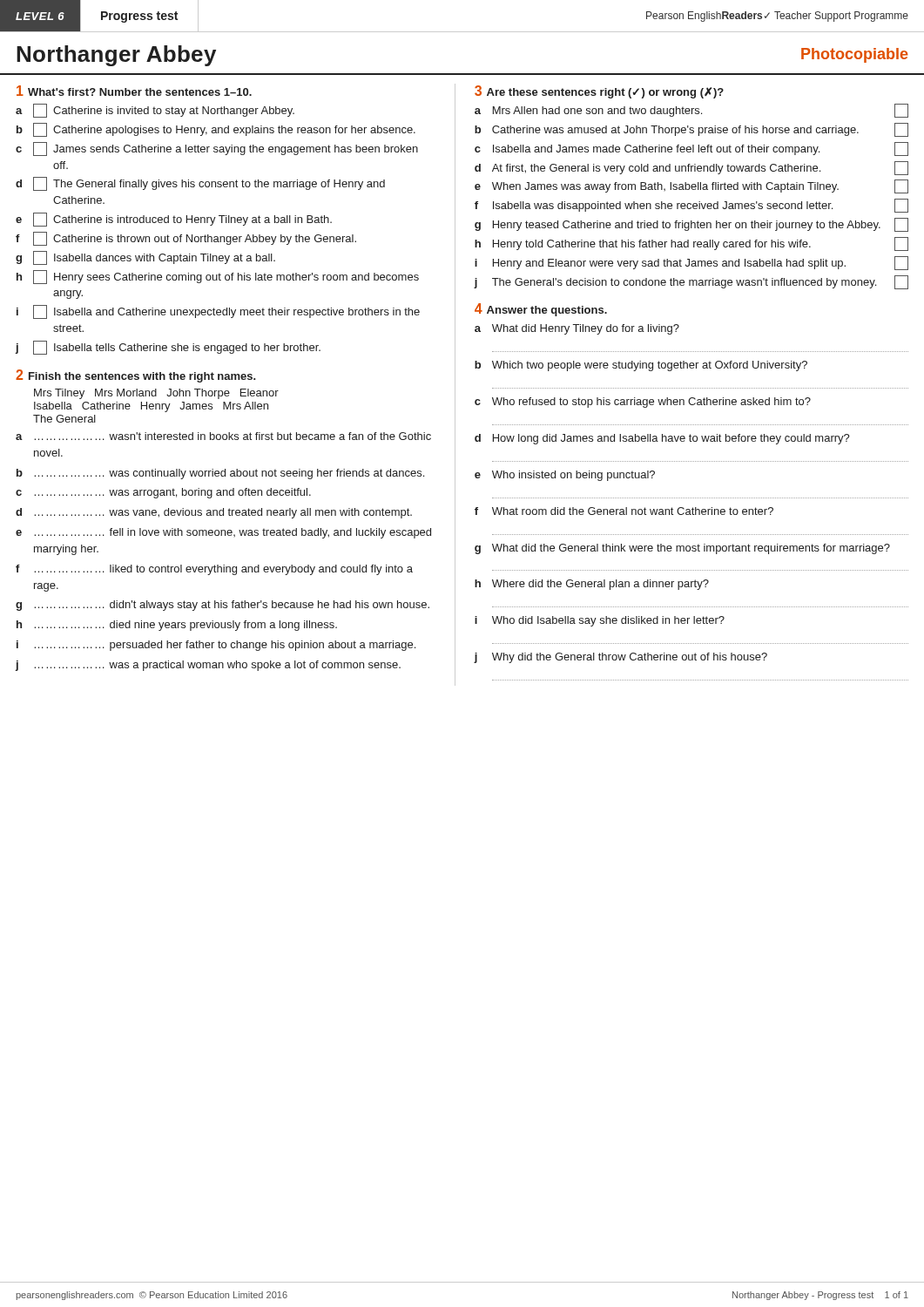Locate the block starting "a ……………… wasn't"

[x=225, y=445]
